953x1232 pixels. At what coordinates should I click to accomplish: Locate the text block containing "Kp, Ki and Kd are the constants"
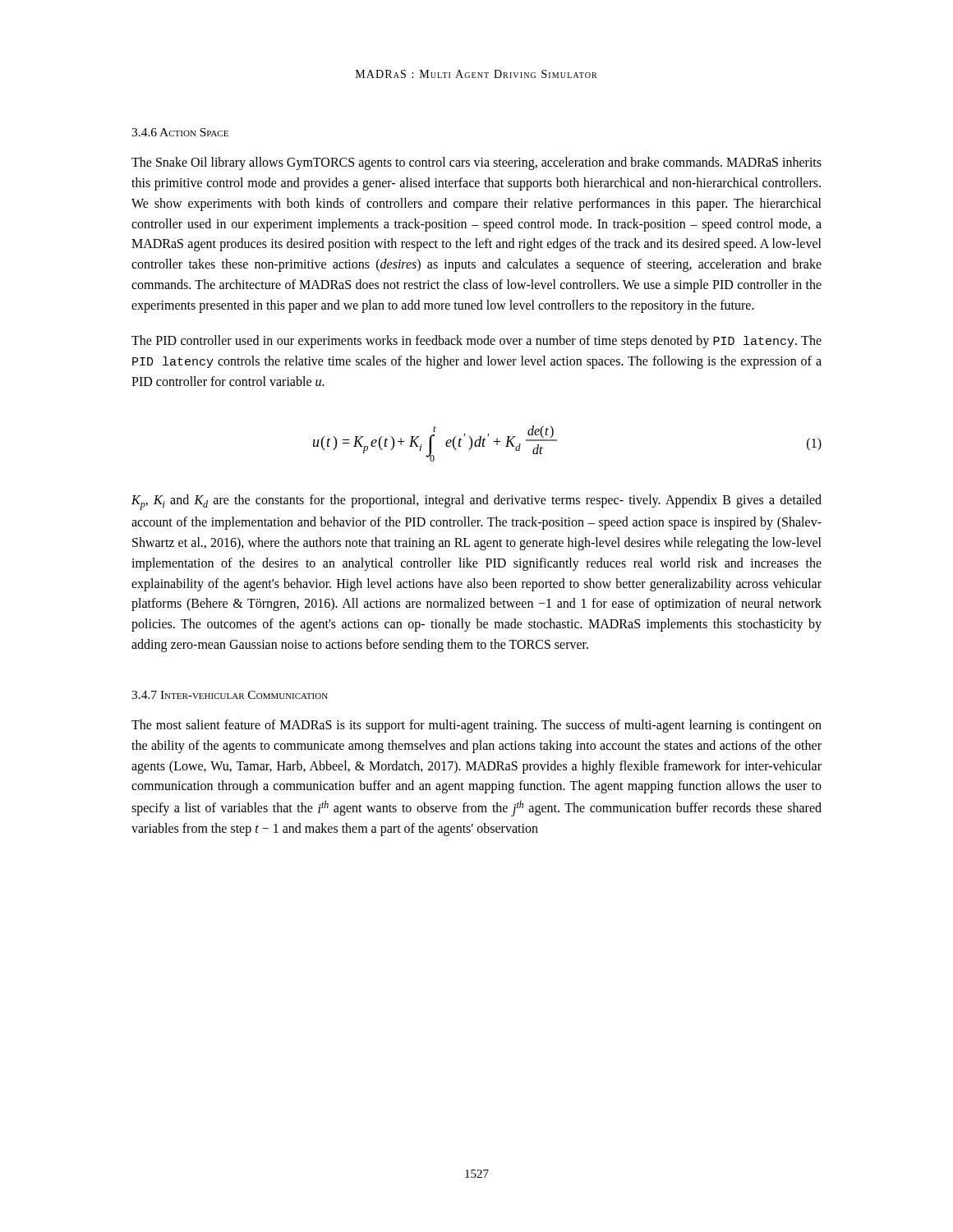(x=476, y=572)
